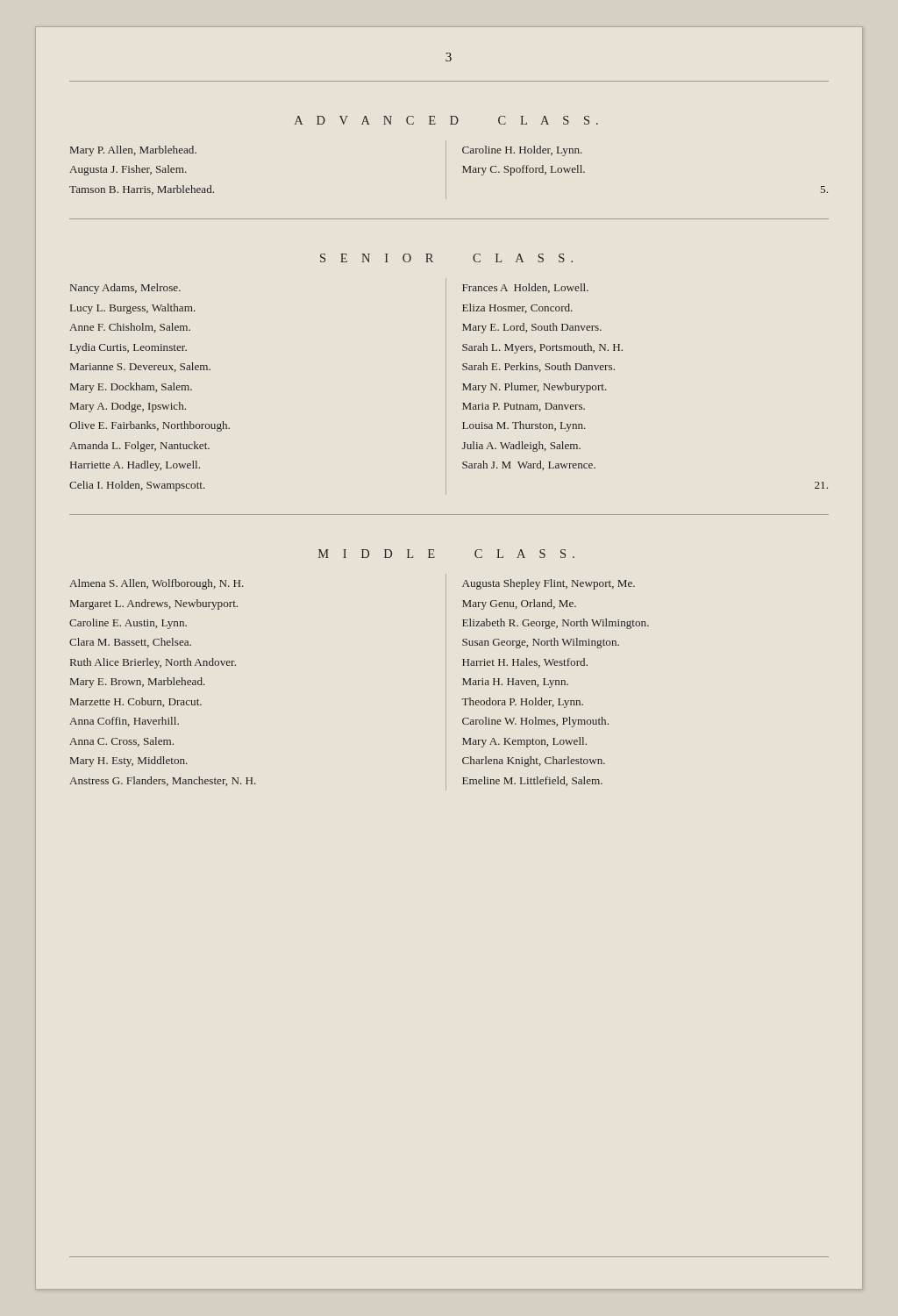The width and height of the screenshot is (898, 1316).
Task: Where does it say "Julia A. Wadleigh, Salem."?
Action: (522, 445)
